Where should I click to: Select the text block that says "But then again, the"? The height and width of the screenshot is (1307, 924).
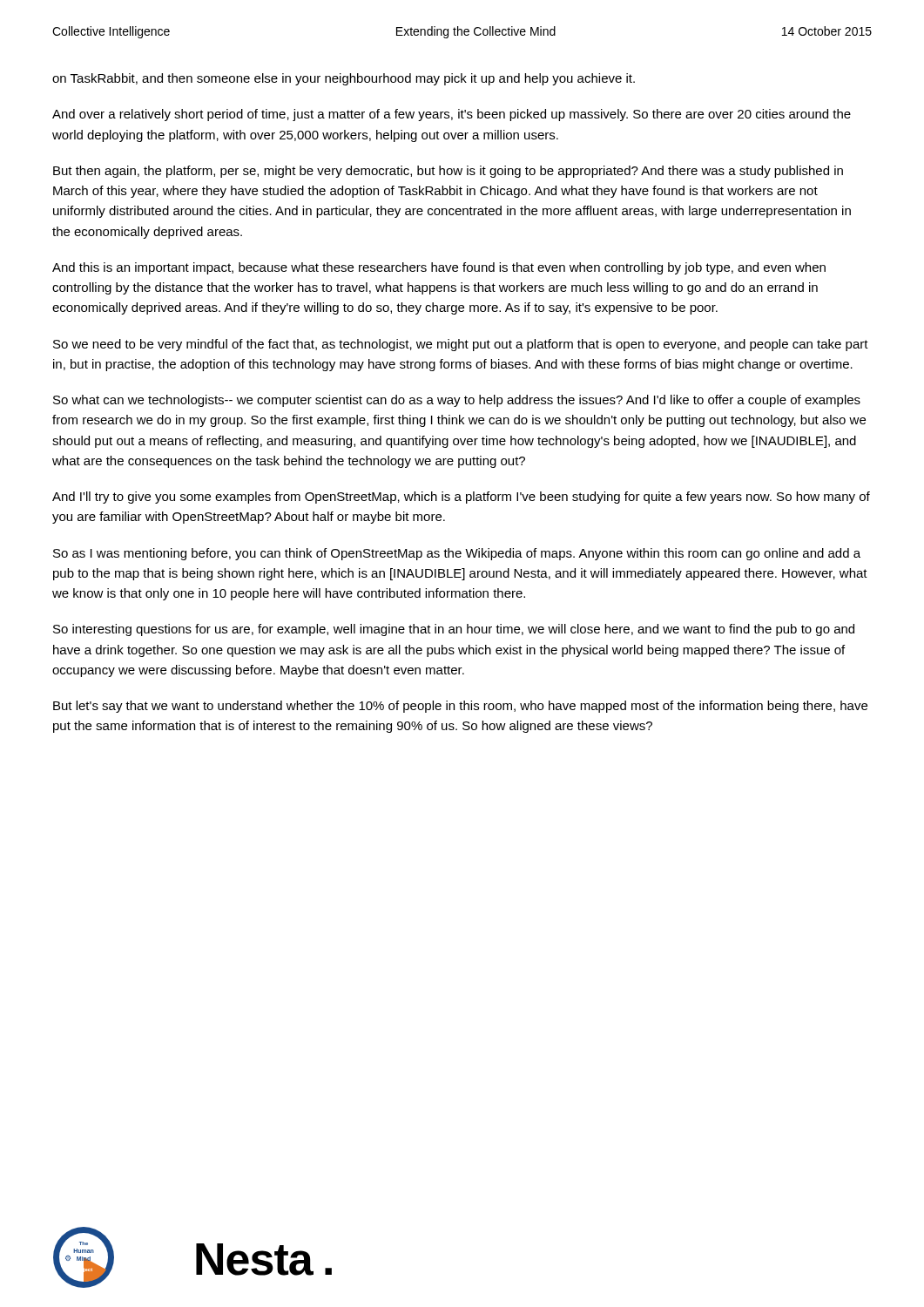click(x=452, y=200)
